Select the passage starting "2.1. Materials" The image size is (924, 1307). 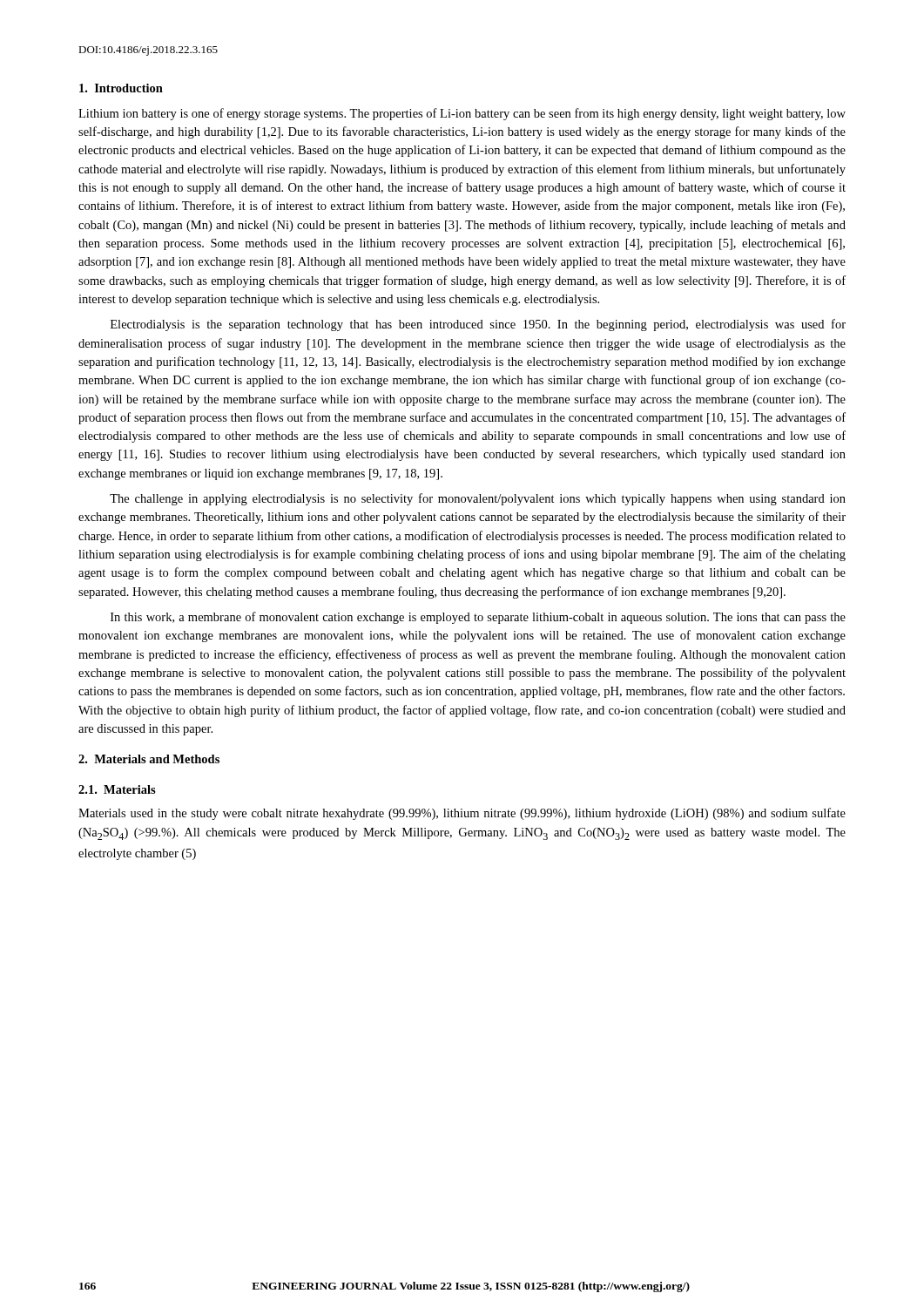click(117, 790)
